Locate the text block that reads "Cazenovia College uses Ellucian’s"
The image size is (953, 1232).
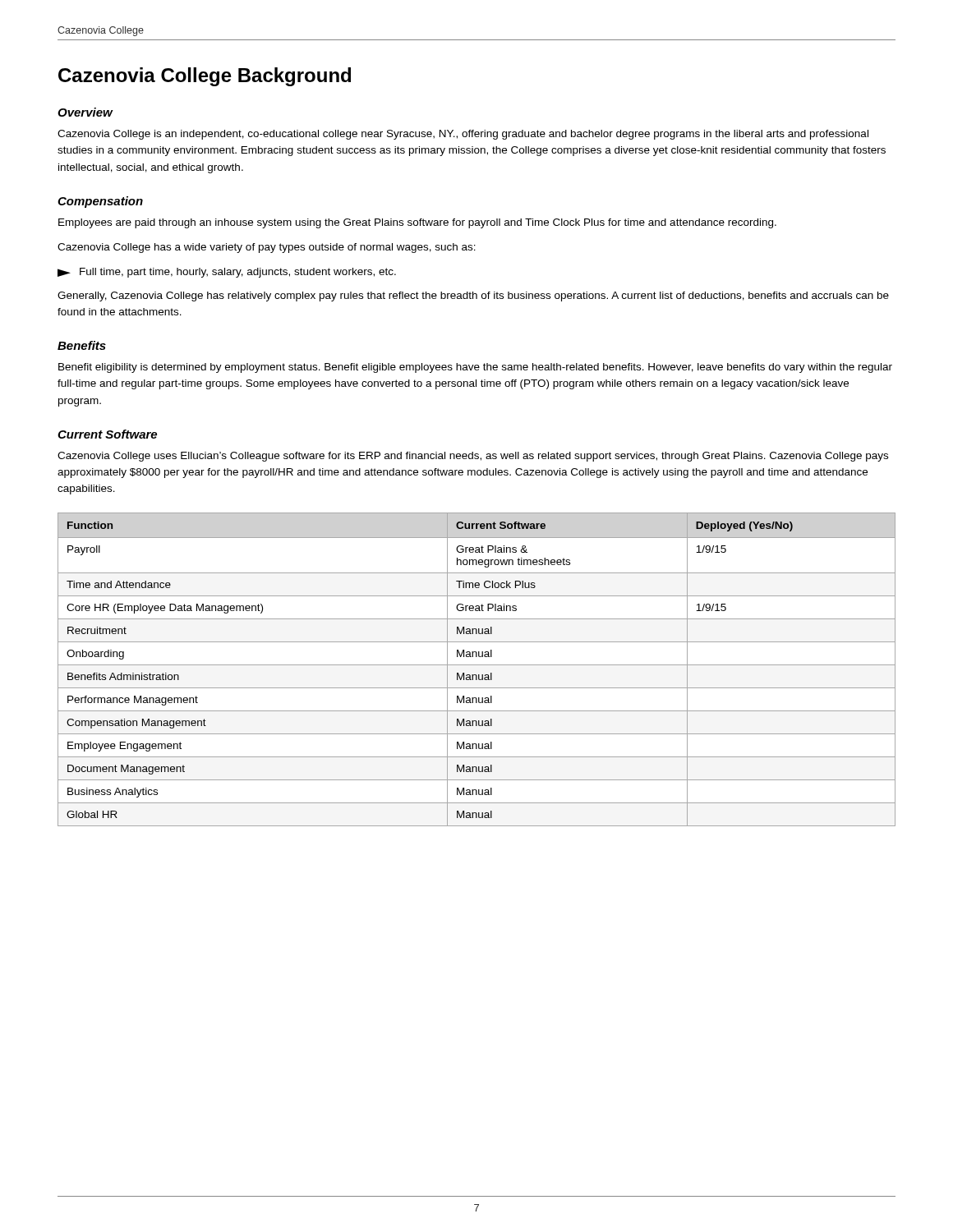point(473,472)
